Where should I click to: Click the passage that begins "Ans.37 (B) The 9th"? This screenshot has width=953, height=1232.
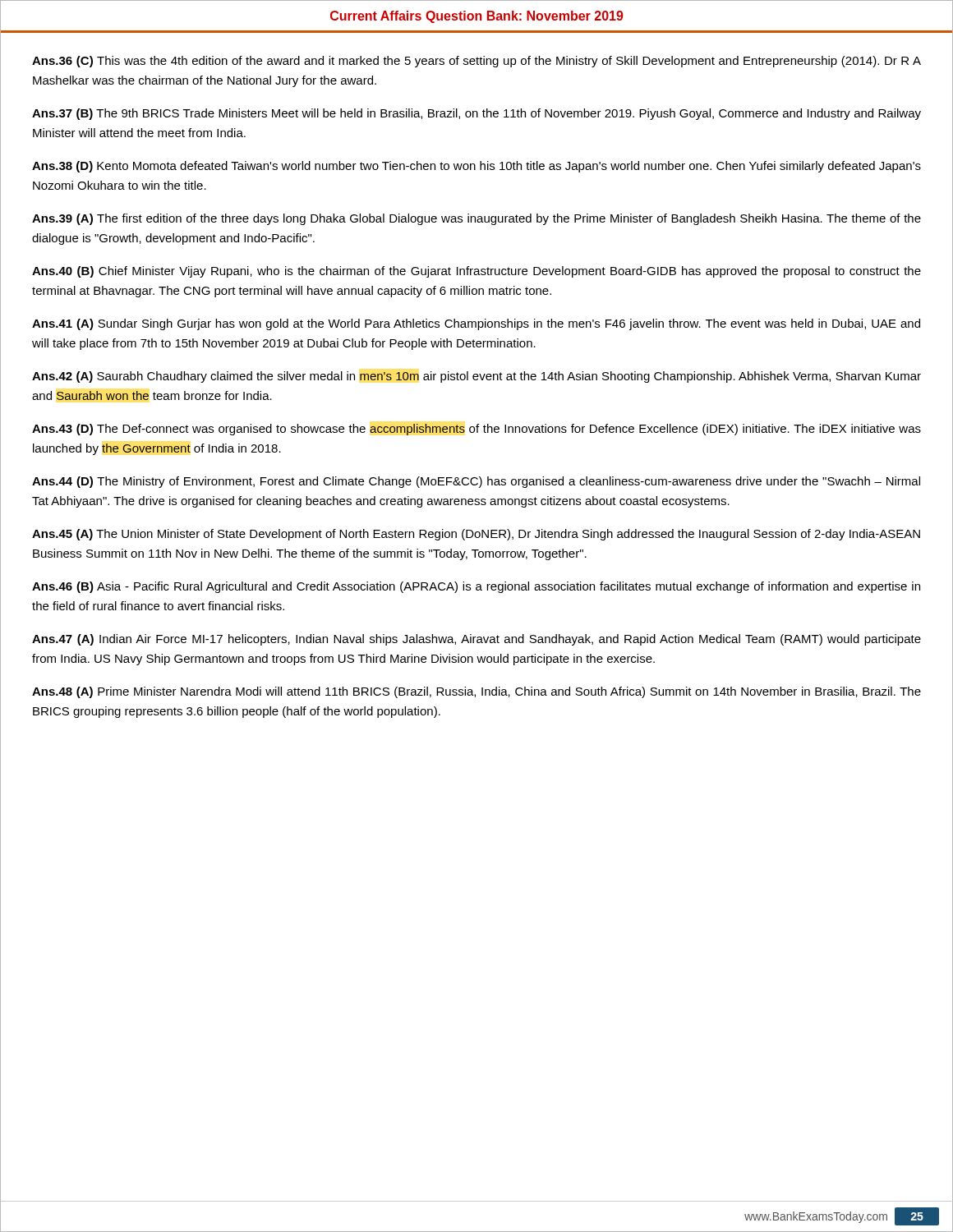click(476, 123)
